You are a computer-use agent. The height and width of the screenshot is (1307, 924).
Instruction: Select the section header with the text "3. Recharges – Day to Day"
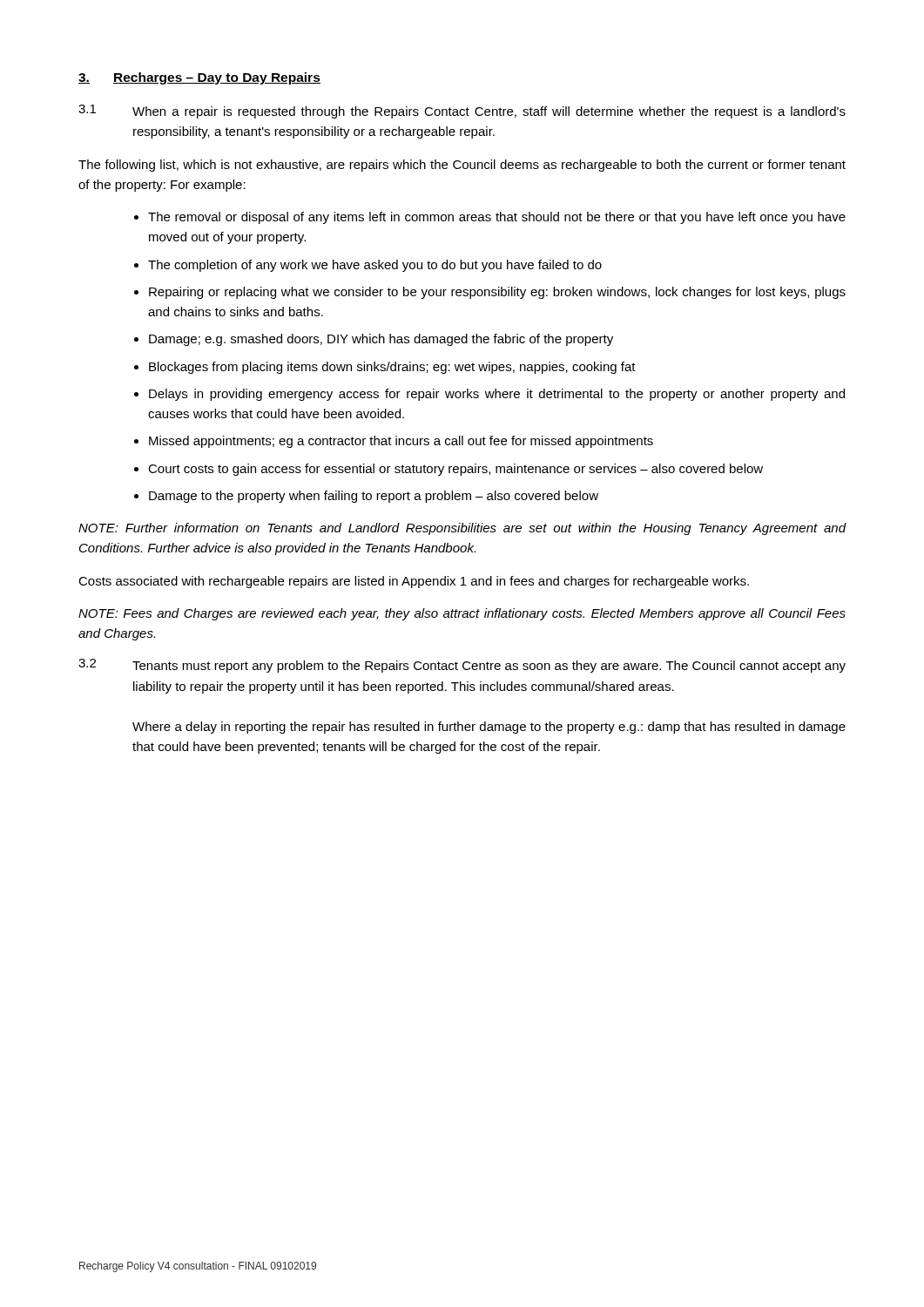click(x=199, y=78)
